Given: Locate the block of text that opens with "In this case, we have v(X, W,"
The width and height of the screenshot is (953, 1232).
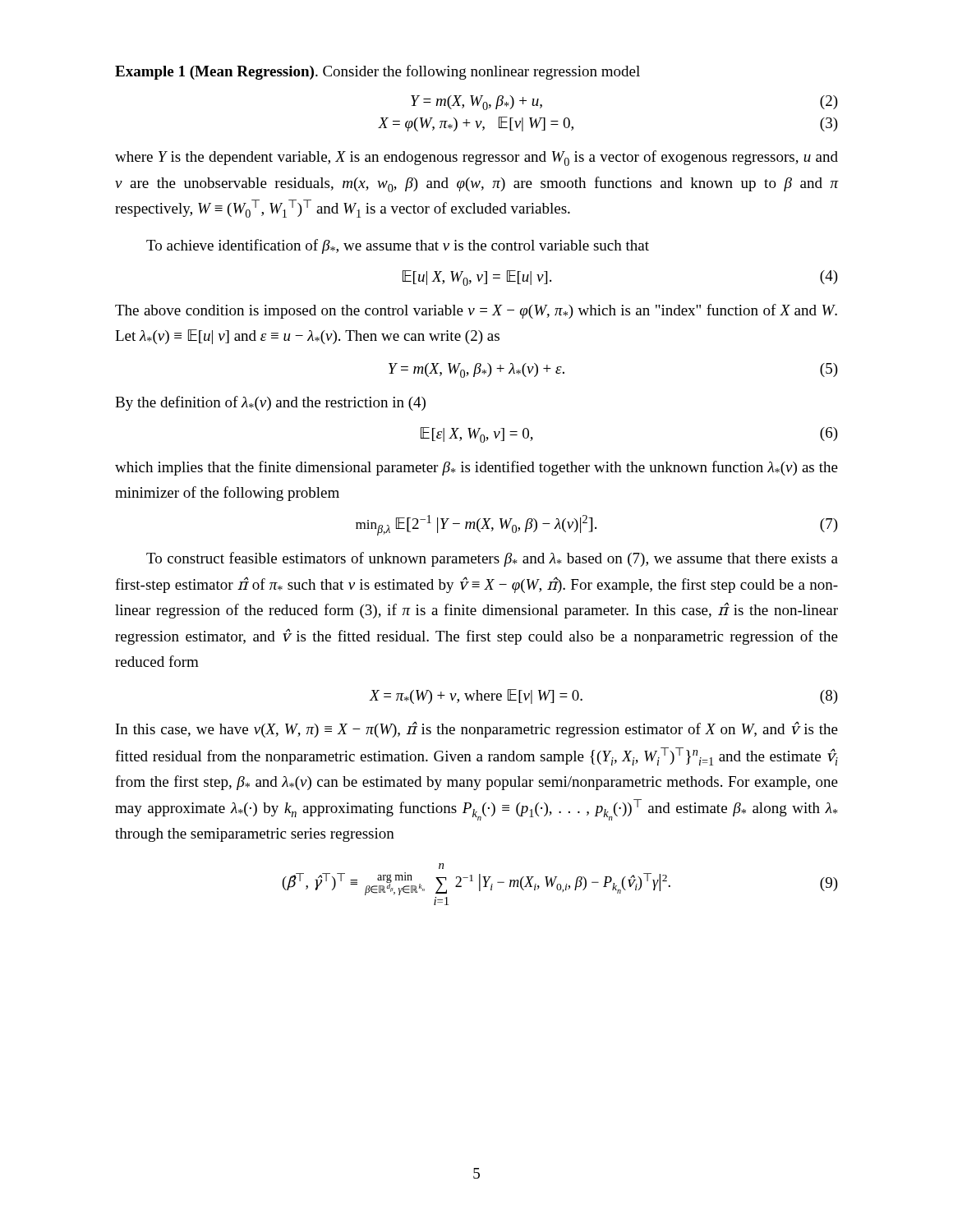Looking at the screenshot, I should pyautogui.click(x=476, y=781).
